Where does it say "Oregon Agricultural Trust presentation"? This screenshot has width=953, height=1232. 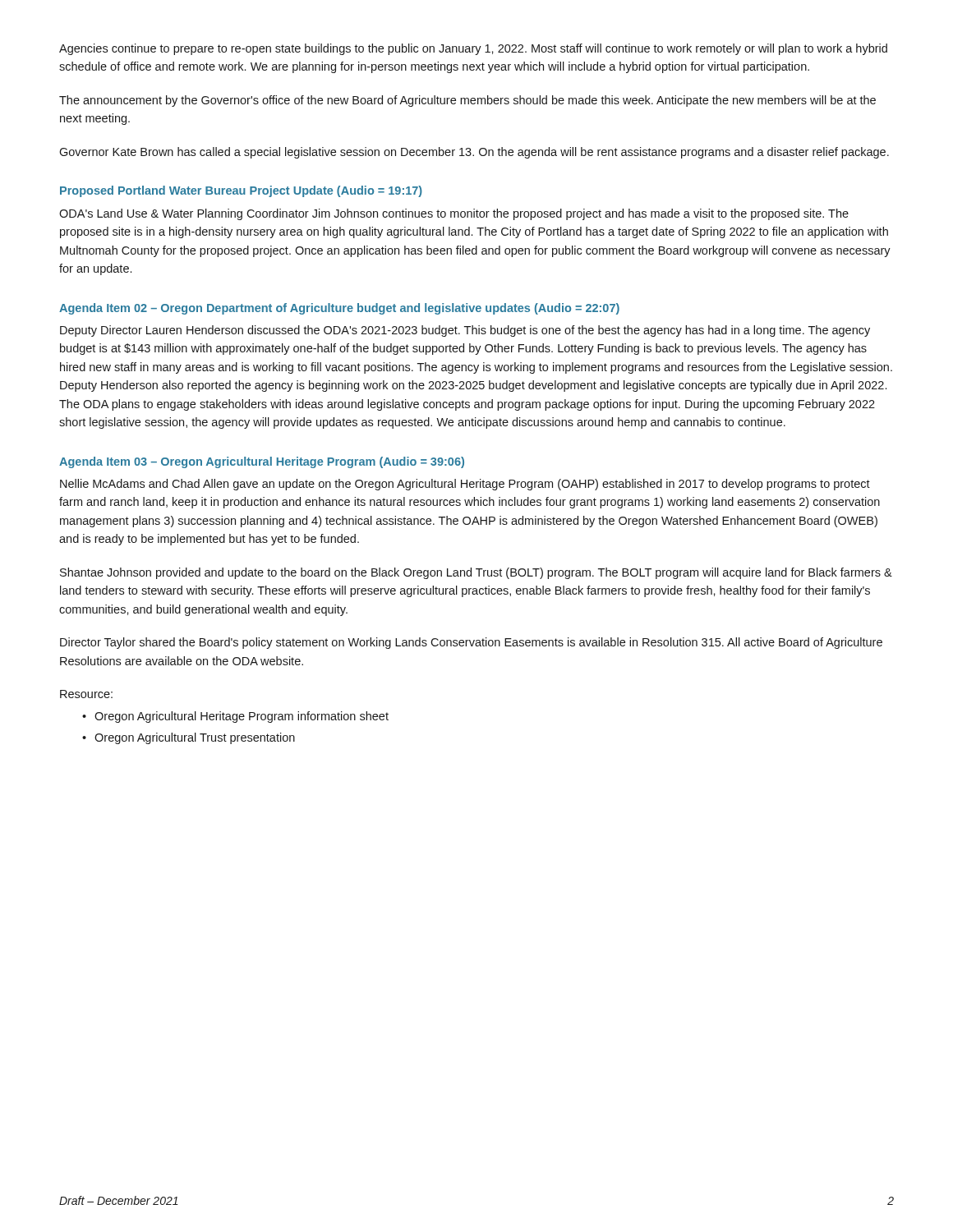click(195, 738)
